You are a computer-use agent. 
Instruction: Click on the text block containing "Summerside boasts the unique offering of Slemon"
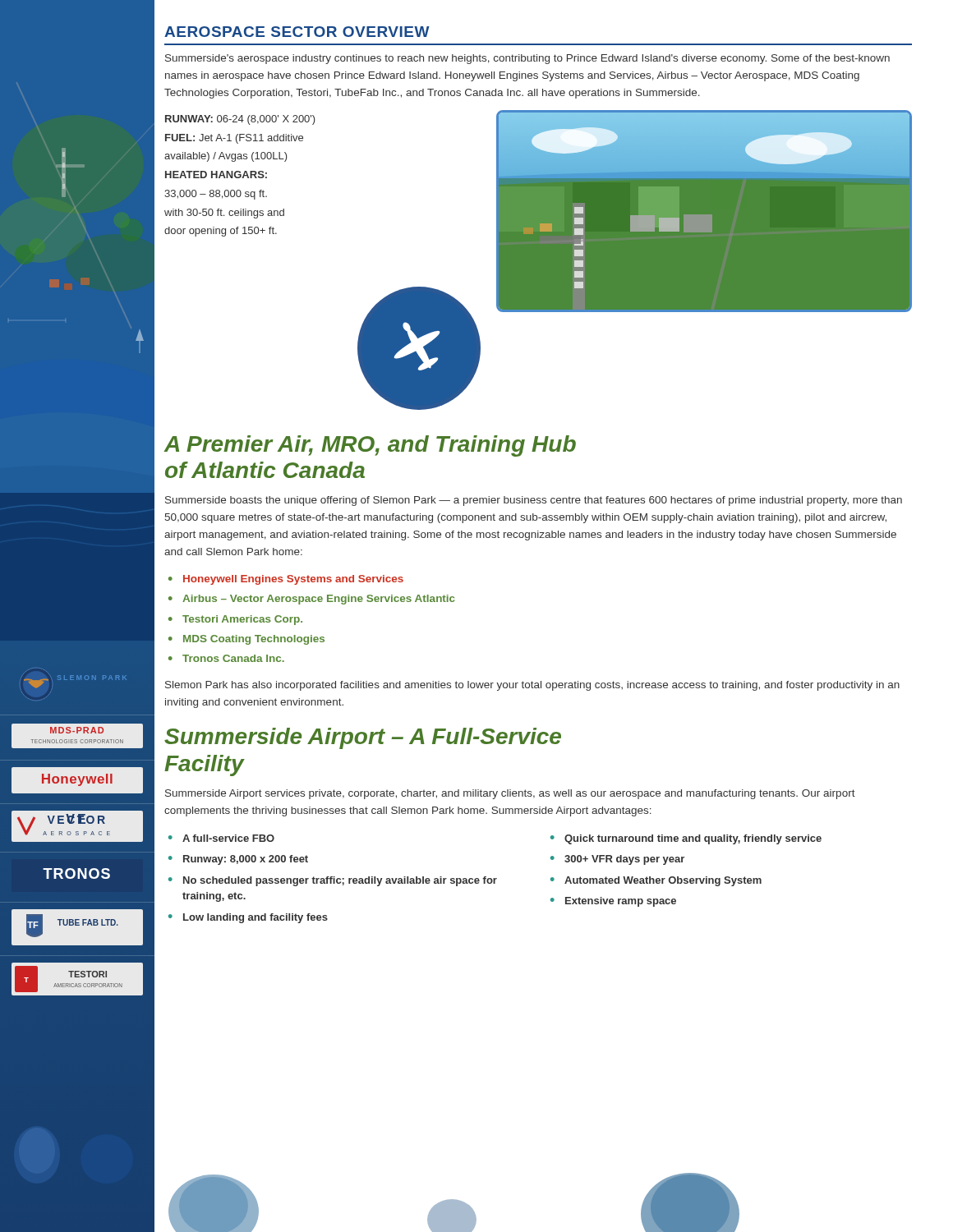click(x=533, y=526)
